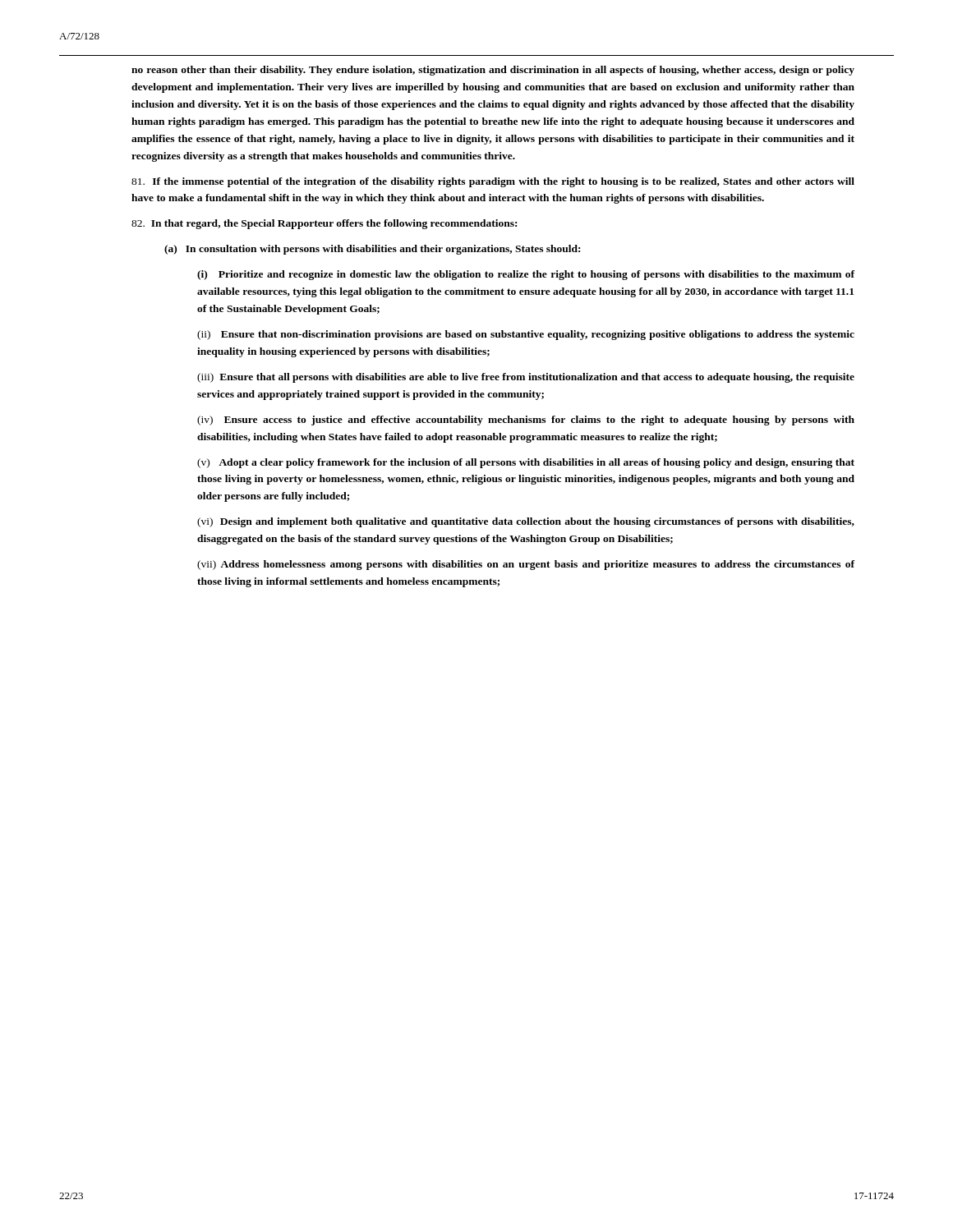Find the block on this page that starts "If the immense potential of the integration of"
Image resolution: width=953 pixels, height=1232 pixels.
click(x=493, y=190)
